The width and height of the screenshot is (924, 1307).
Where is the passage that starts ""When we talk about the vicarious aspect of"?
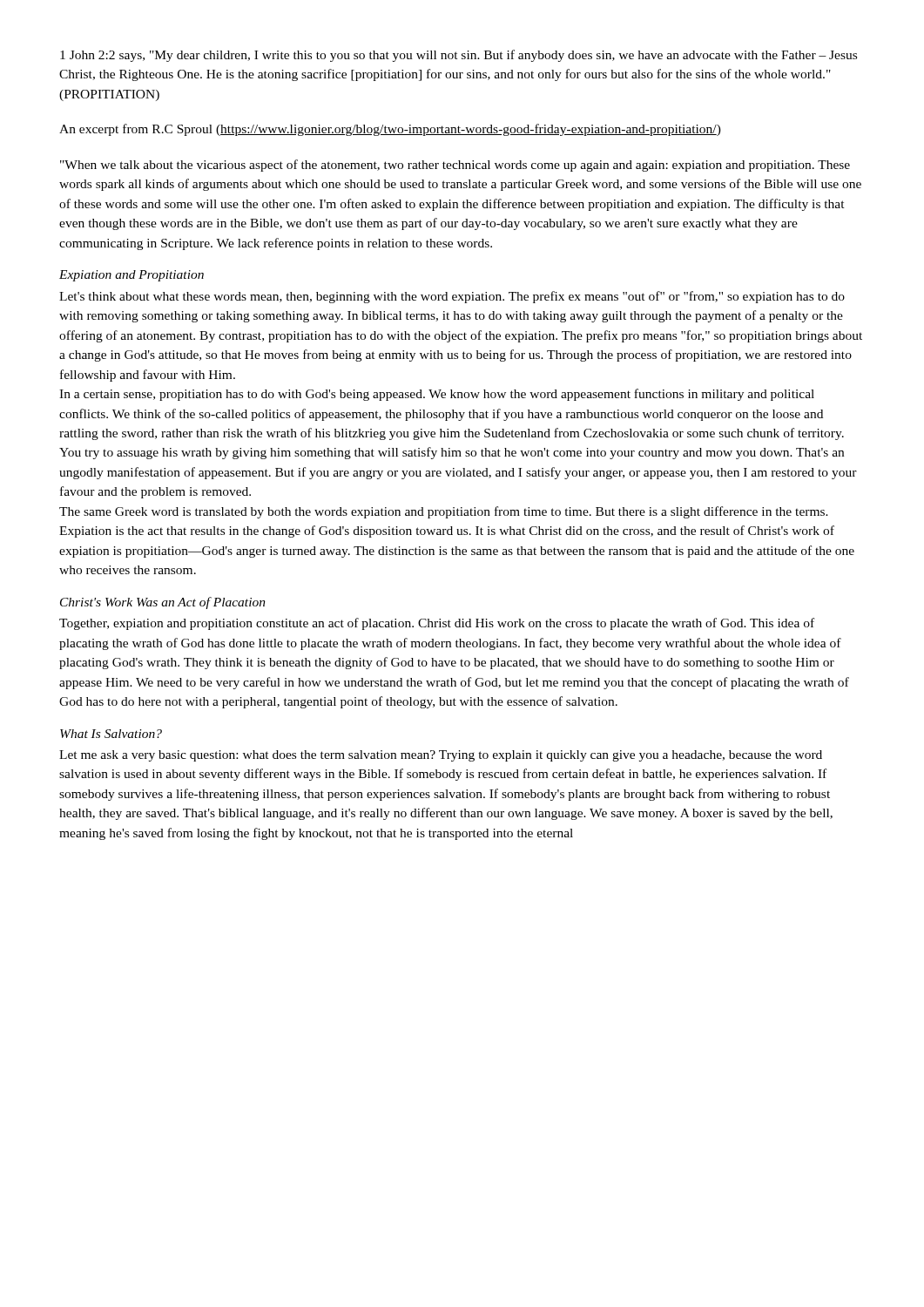460,203
